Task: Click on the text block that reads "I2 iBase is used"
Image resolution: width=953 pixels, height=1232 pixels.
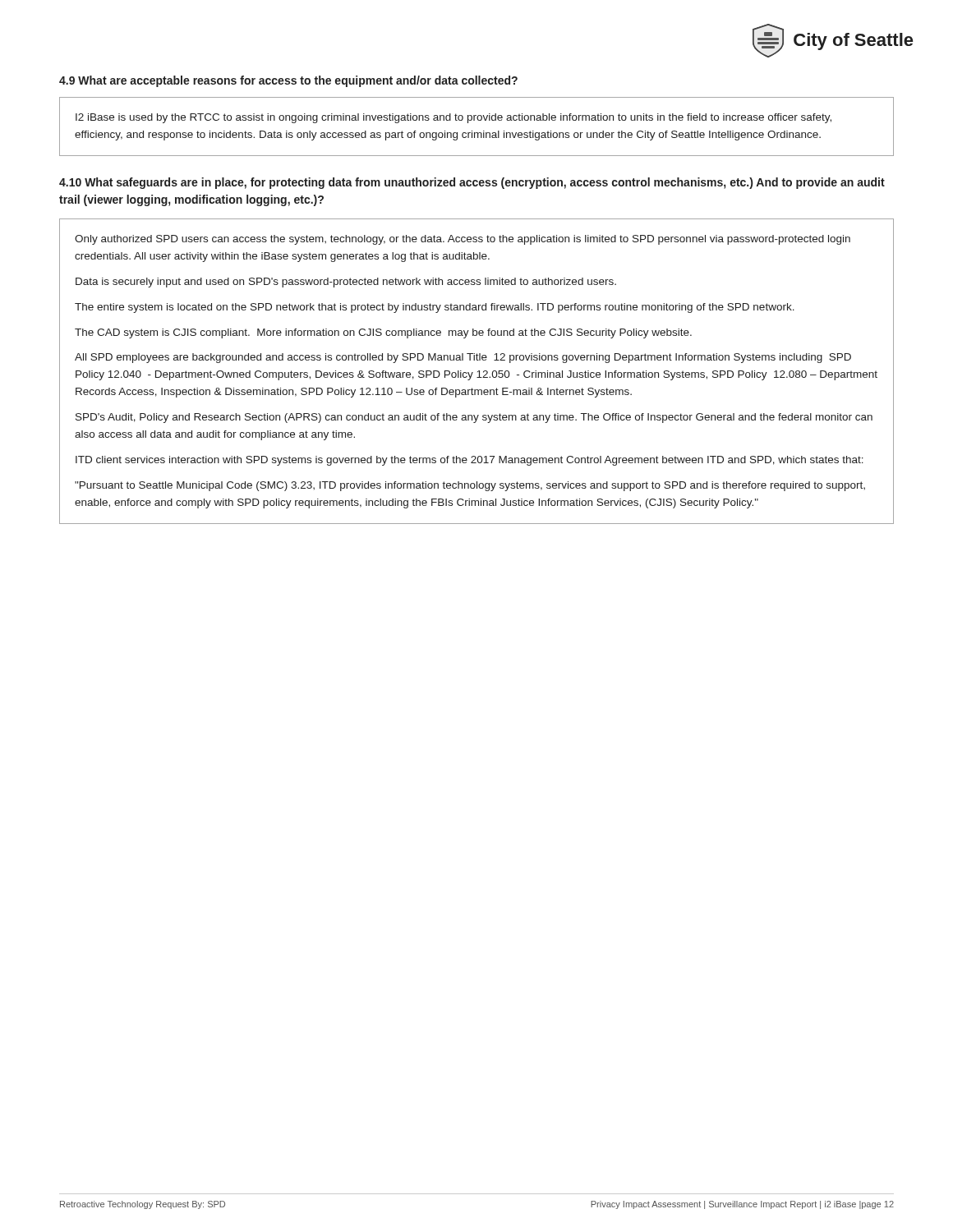Action: coord(454,126)
